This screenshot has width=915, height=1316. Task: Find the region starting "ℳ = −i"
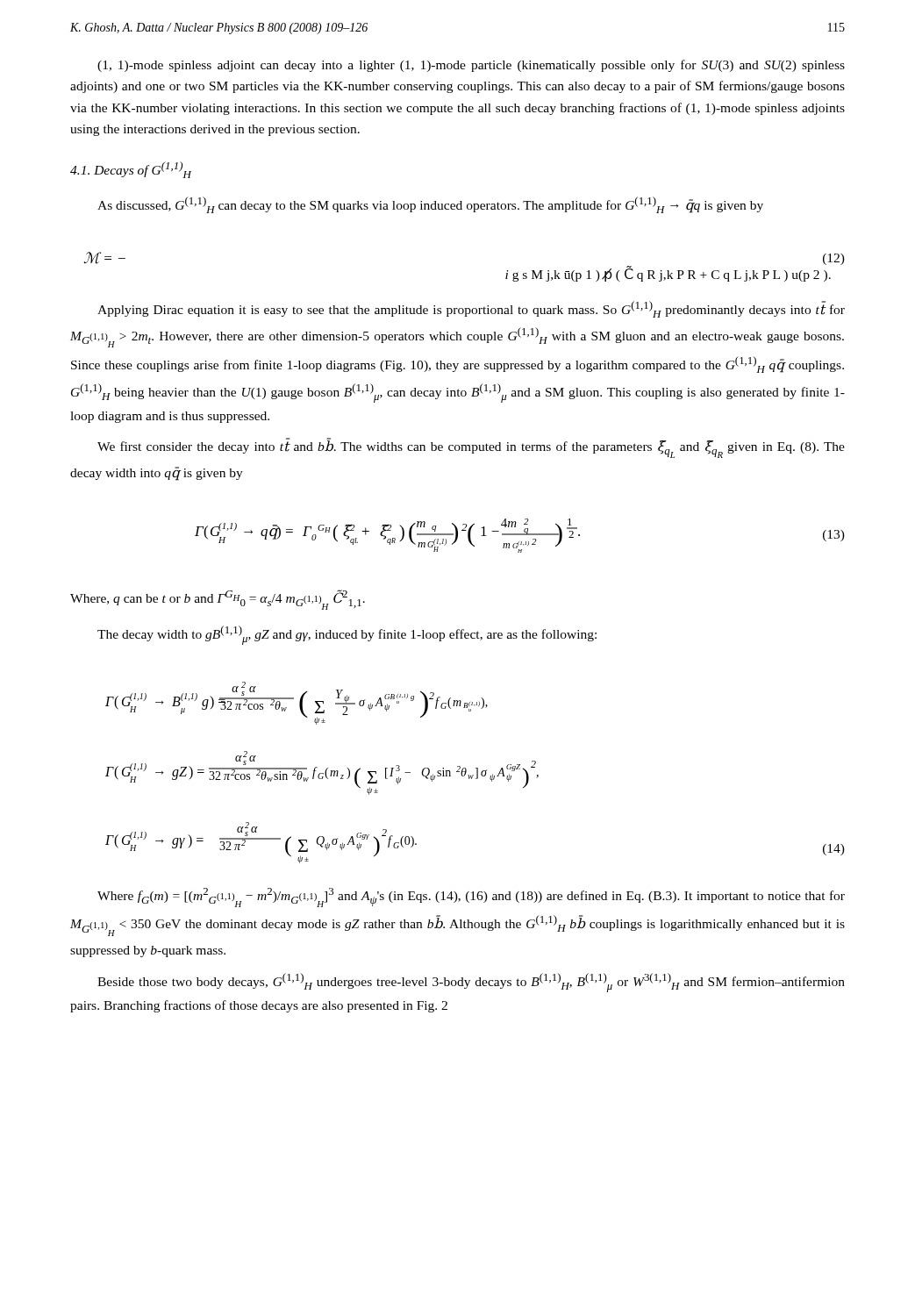pos(92,263)
